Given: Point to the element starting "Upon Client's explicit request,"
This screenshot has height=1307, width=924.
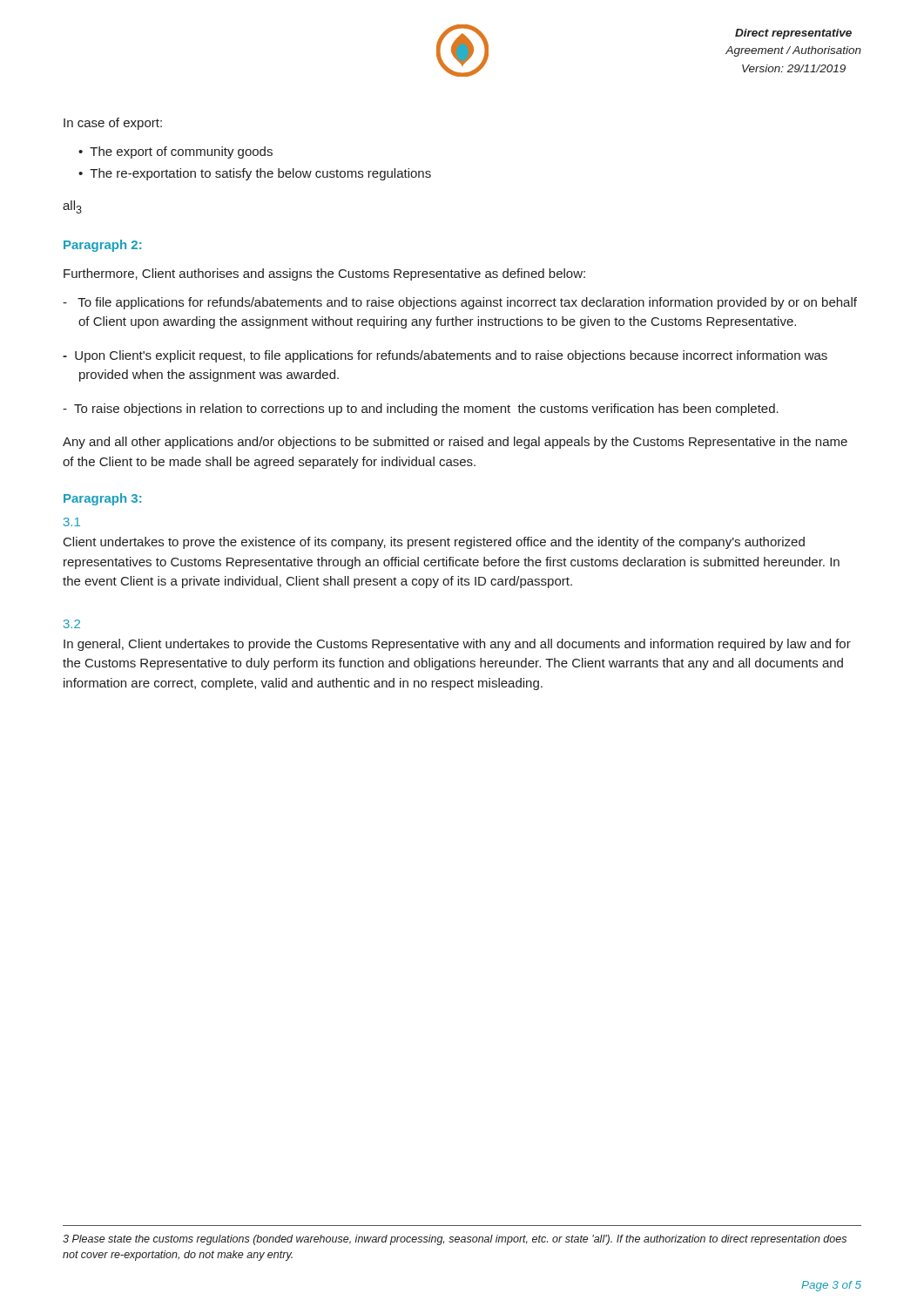Looking at the screenshot, I should point(445,365).
